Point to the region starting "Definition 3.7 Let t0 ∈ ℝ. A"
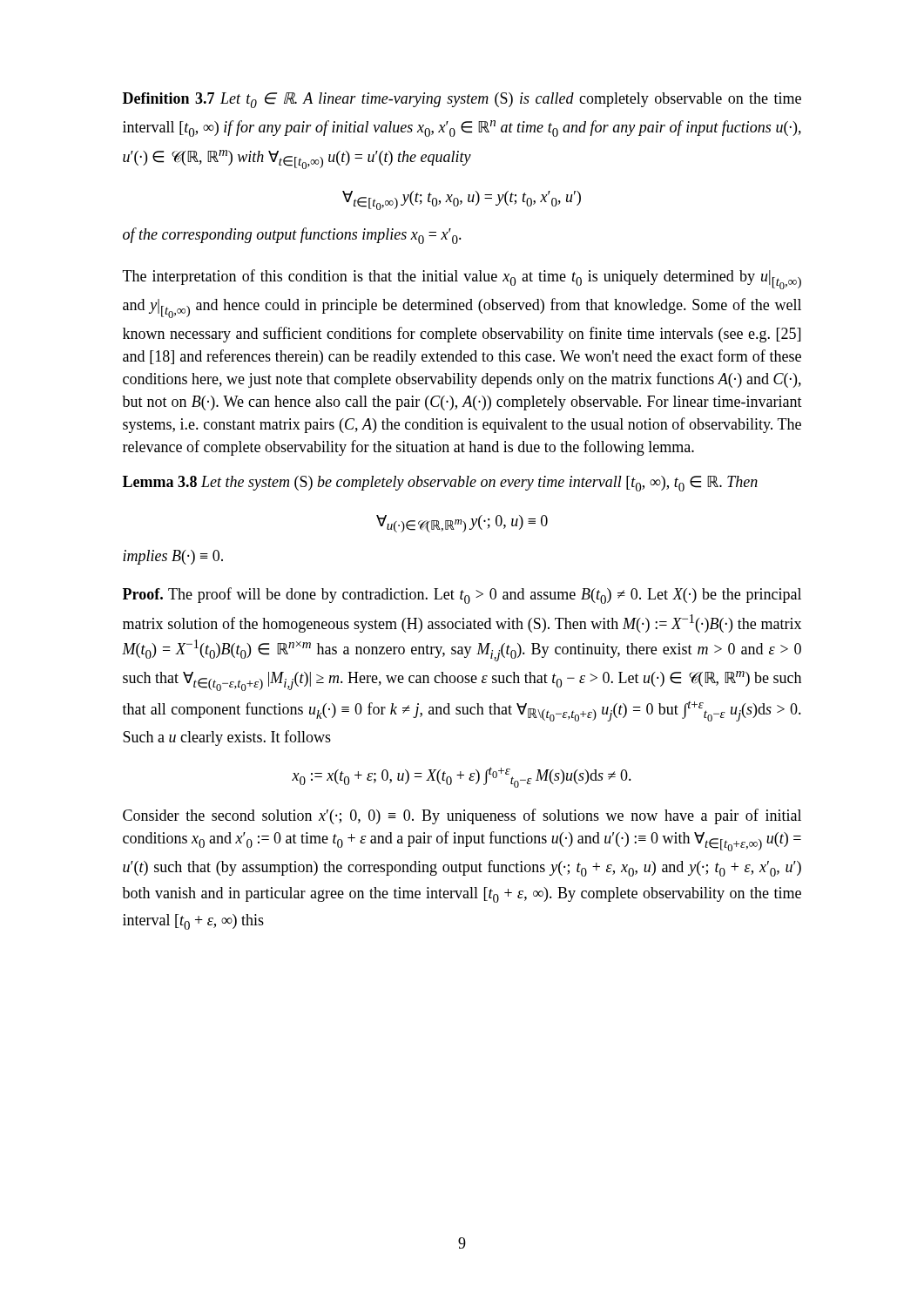Viewport: 924px width, 1307px height. (x=462, y=130)
